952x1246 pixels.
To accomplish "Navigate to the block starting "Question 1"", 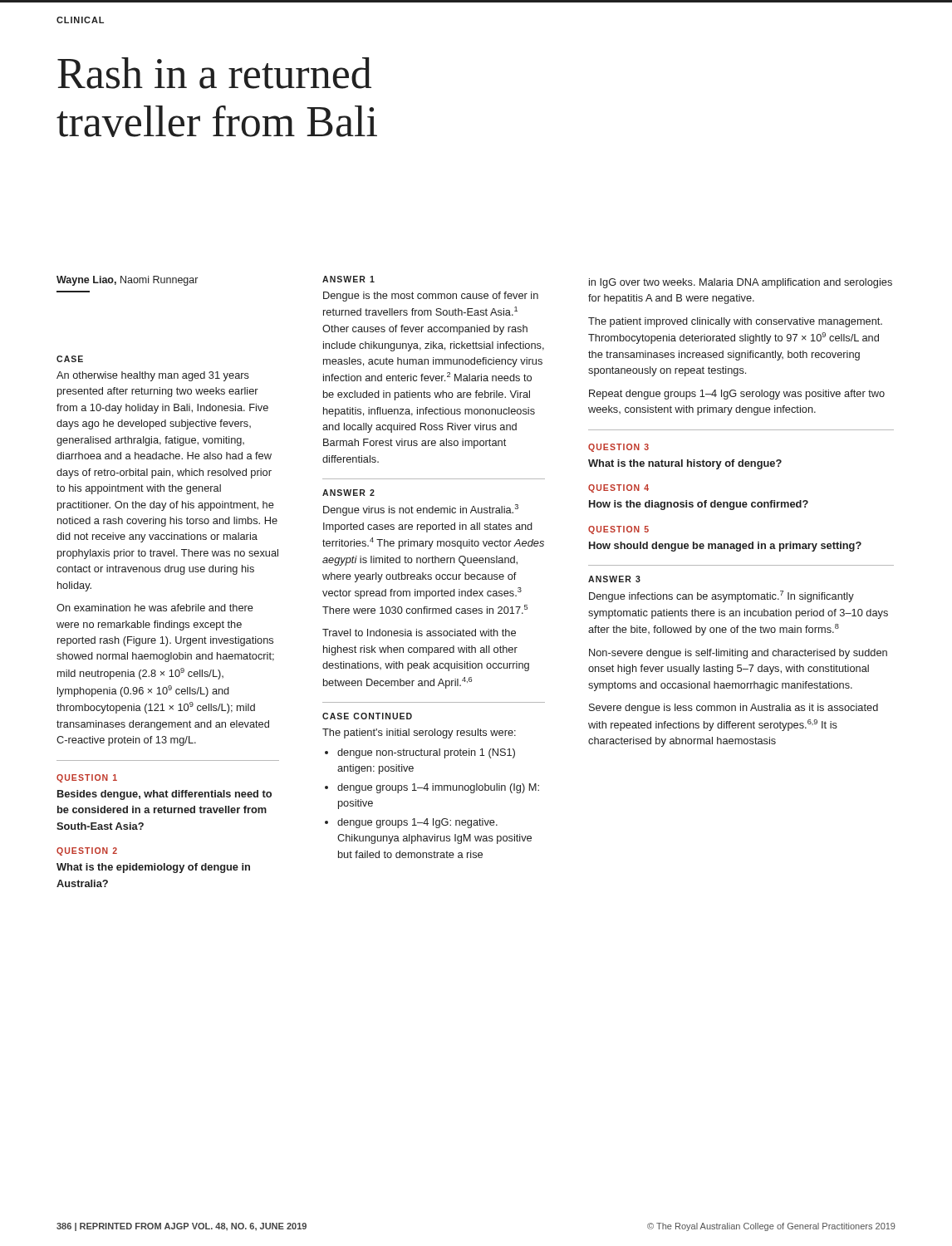I will coord(87,777).
